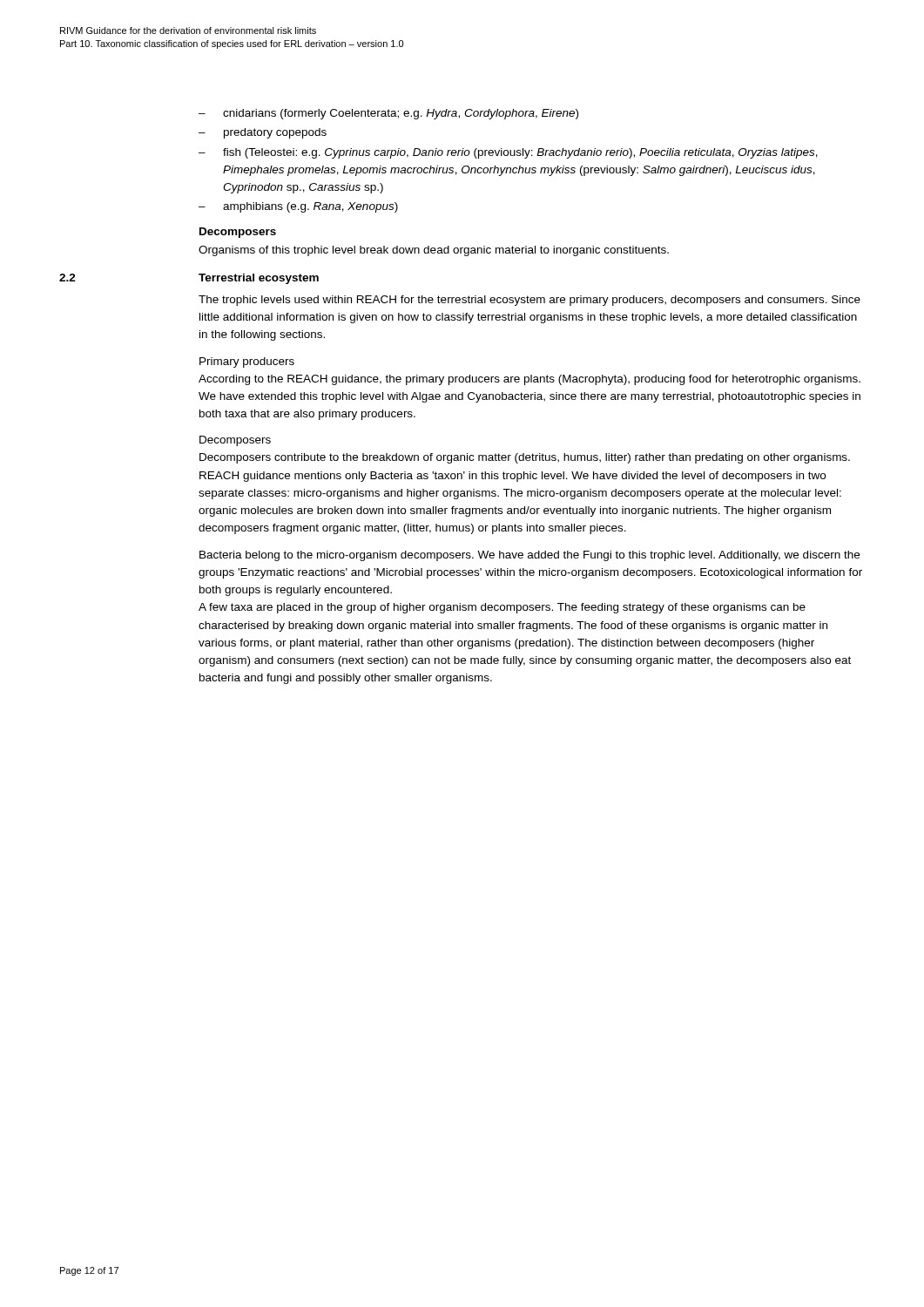Locate the text block with the text "Organisms of this trophic level break down dead"
This screenshot has height=1307, width=924.
(x=532, y=250)
